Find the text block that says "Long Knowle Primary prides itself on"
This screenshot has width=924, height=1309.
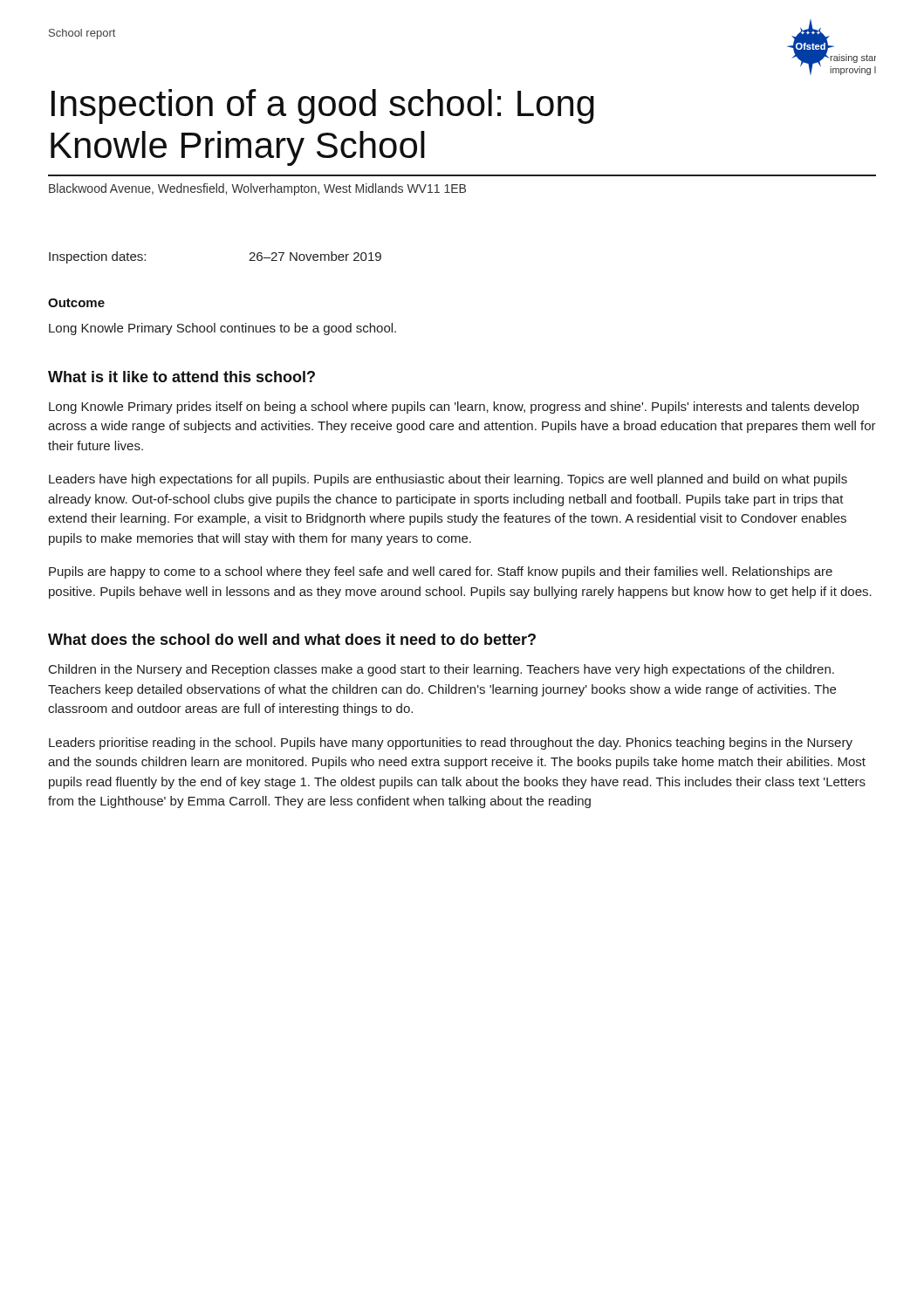[462, 425]
